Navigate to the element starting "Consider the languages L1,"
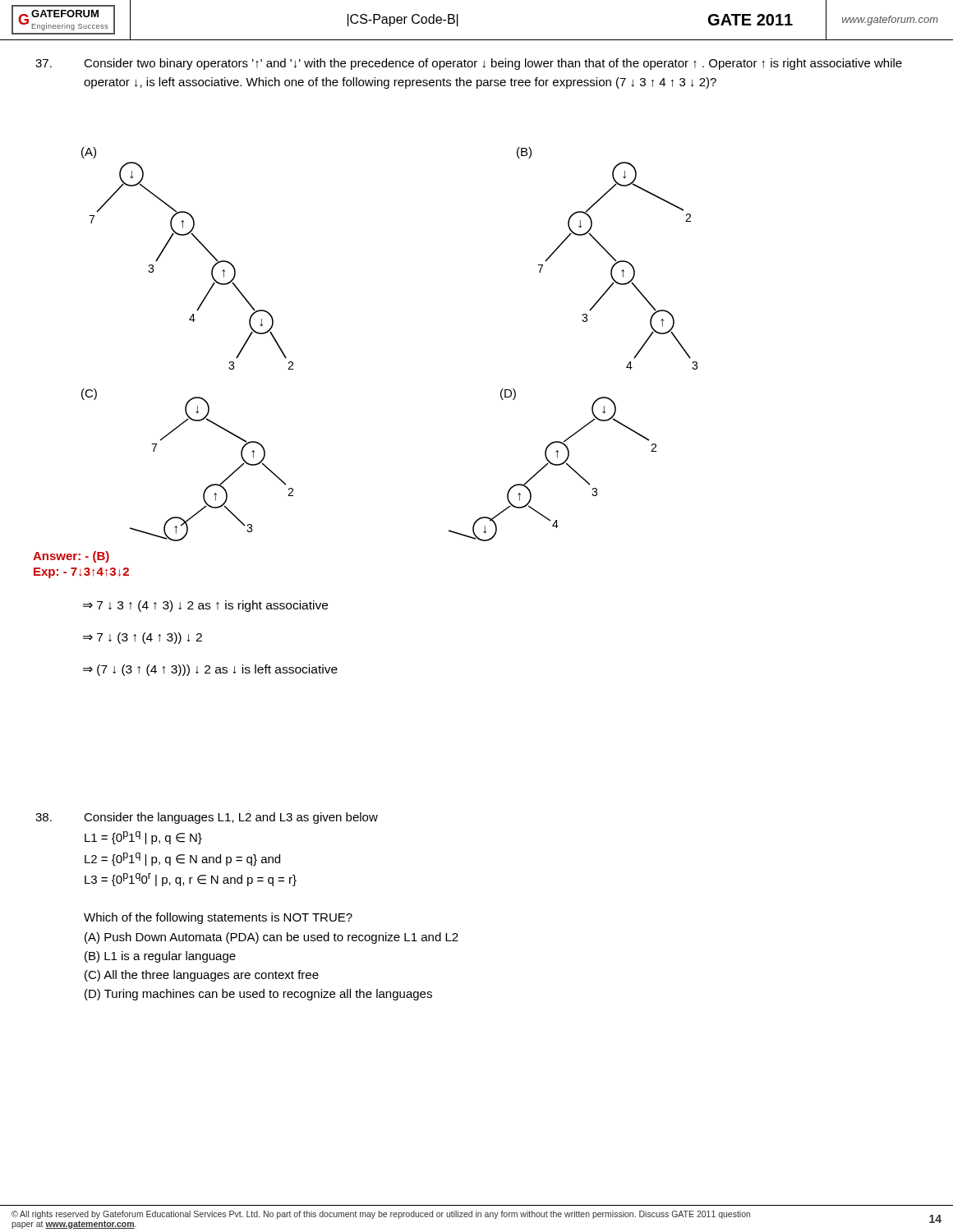Viewport: 953px width, 1232px height. click(207, 818)
